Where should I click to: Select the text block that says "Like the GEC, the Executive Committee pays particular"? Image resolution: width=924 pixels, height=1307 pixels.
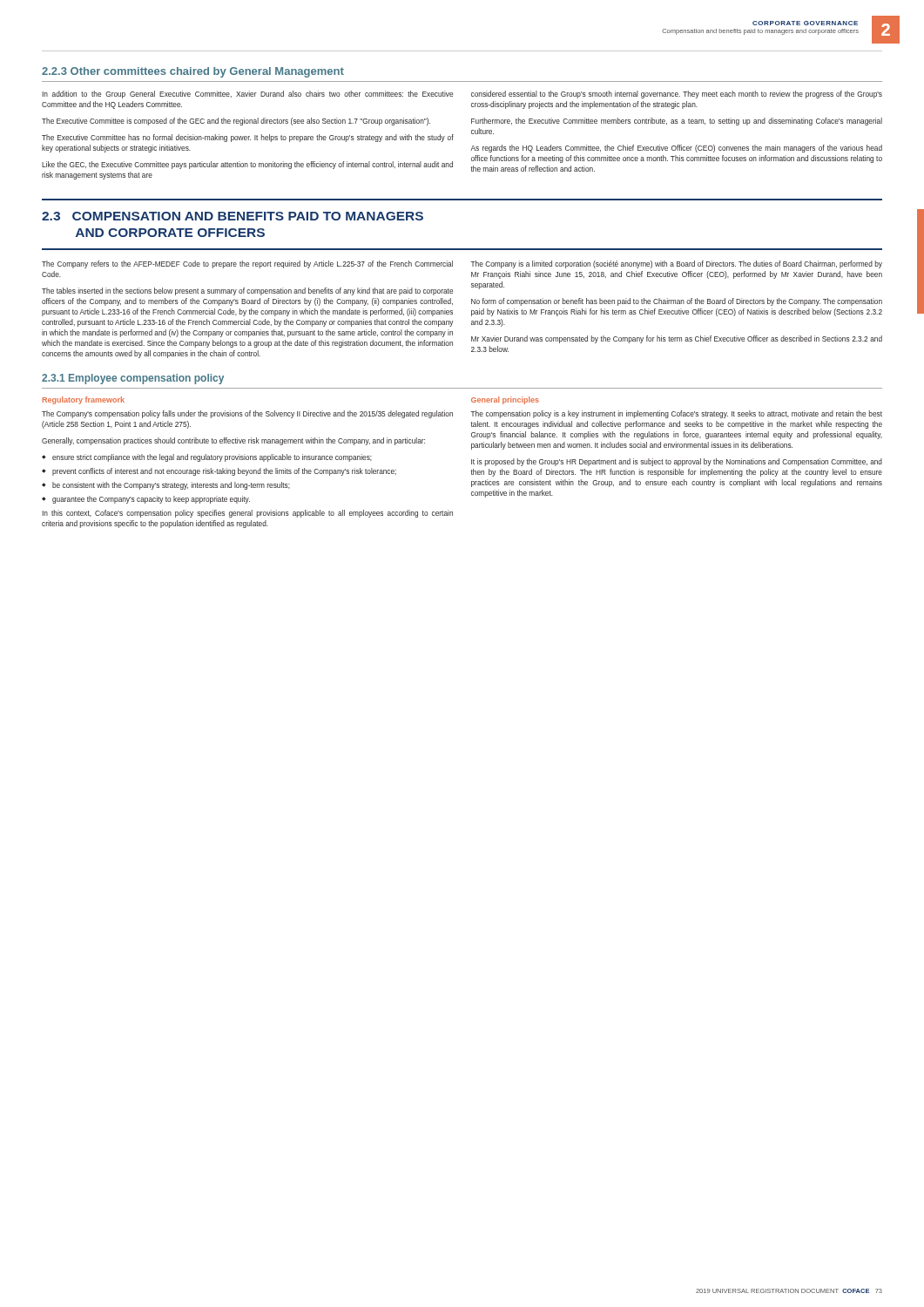[248, 170]
